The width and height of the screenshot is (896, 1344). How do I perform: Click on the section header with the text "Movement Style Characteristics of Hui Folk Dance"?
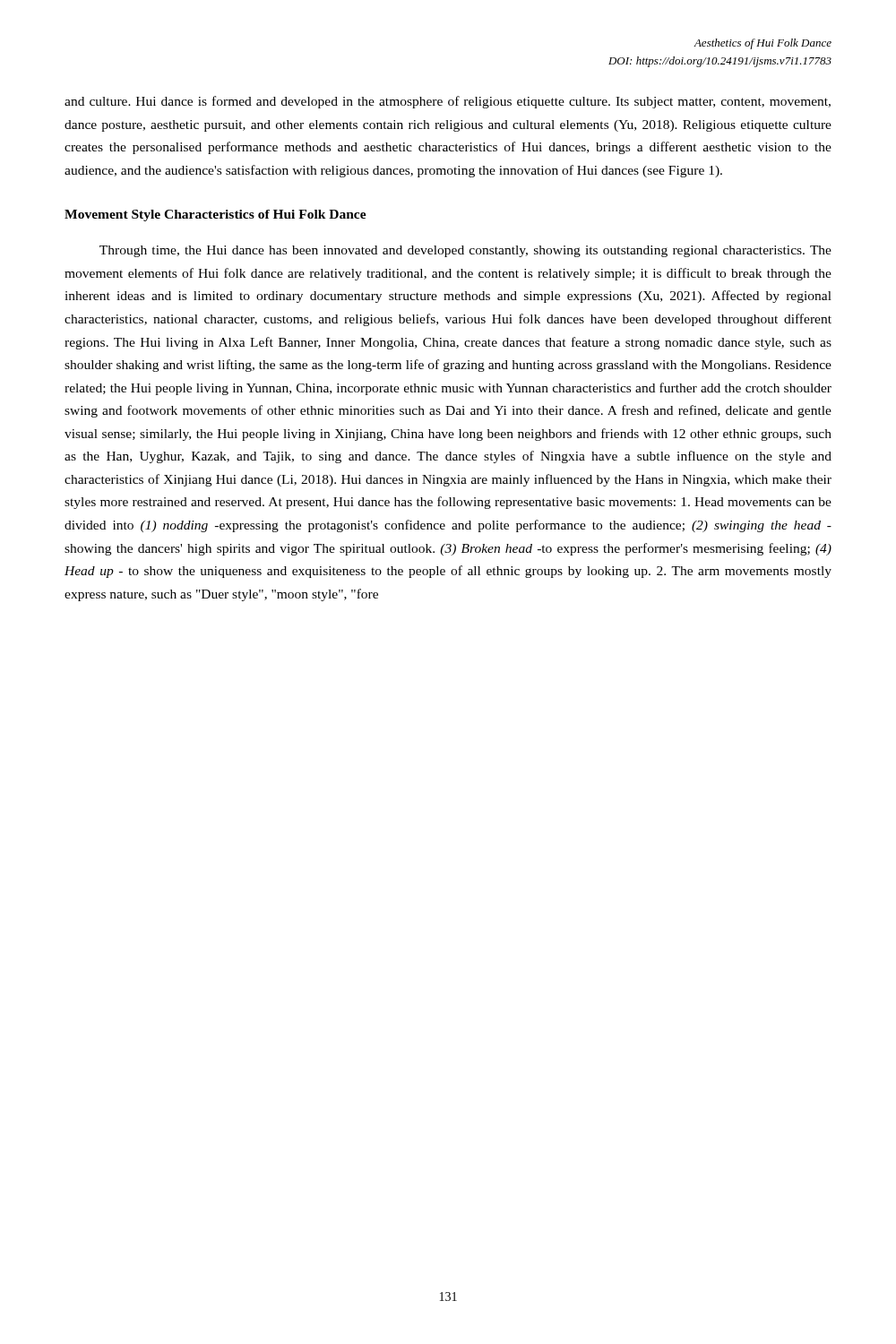click(215, 214)
